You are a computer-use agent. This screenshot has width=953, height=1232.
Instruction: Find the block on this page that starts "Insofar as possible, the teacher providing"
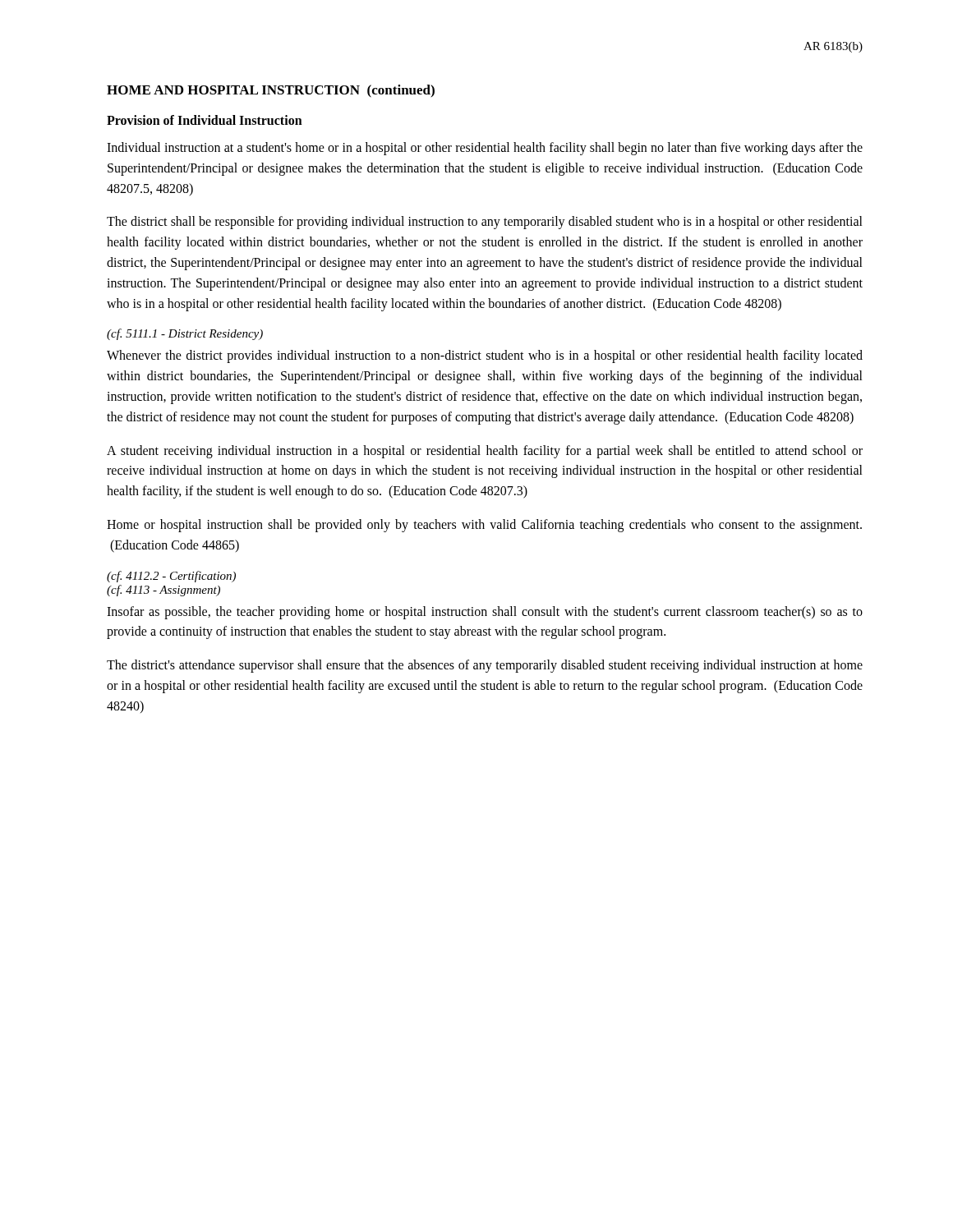pyautogui.click(x=485, y=621)
